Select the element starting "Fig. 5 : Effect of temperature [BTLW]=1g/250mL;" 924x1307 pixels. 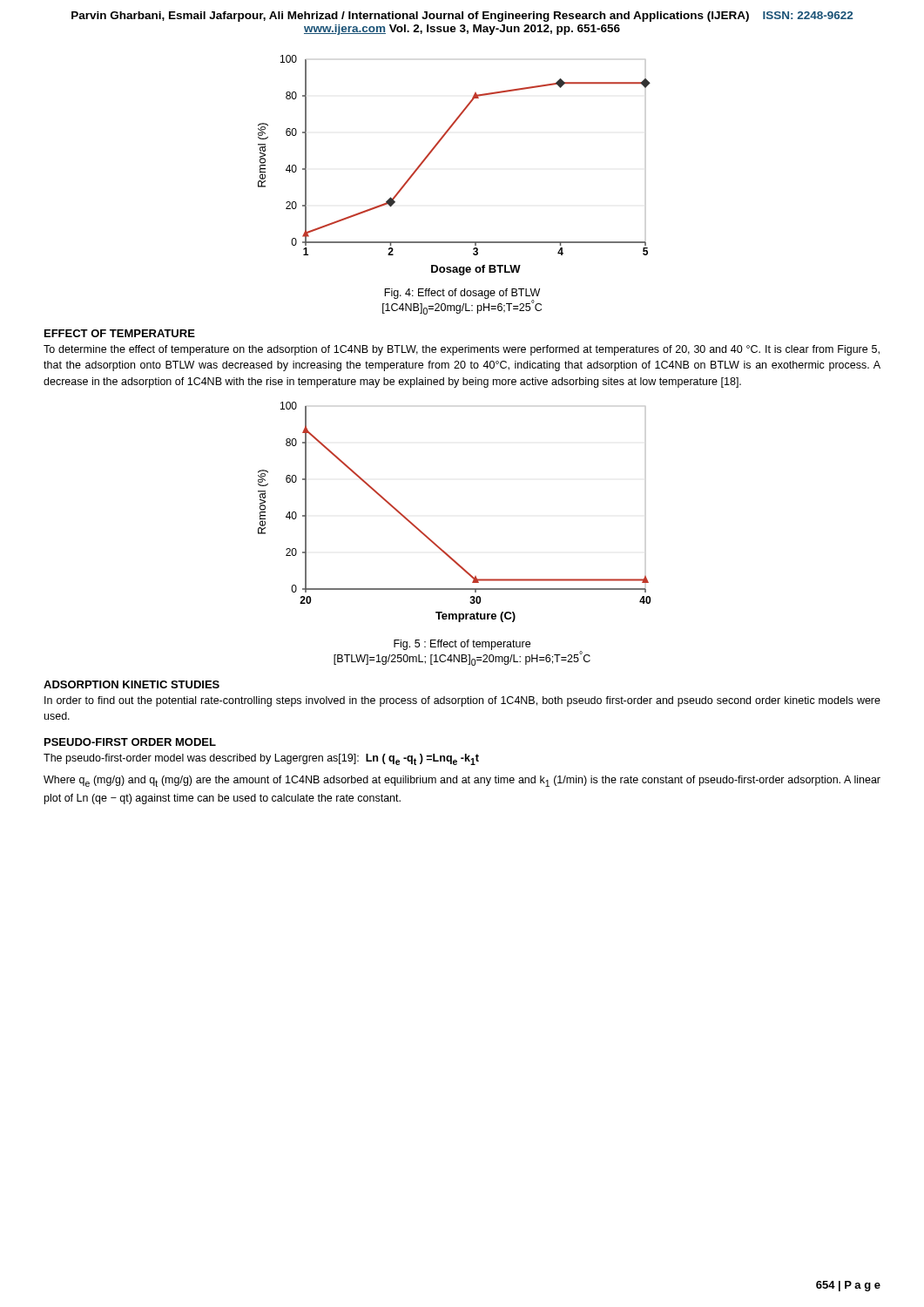[462, 652]
